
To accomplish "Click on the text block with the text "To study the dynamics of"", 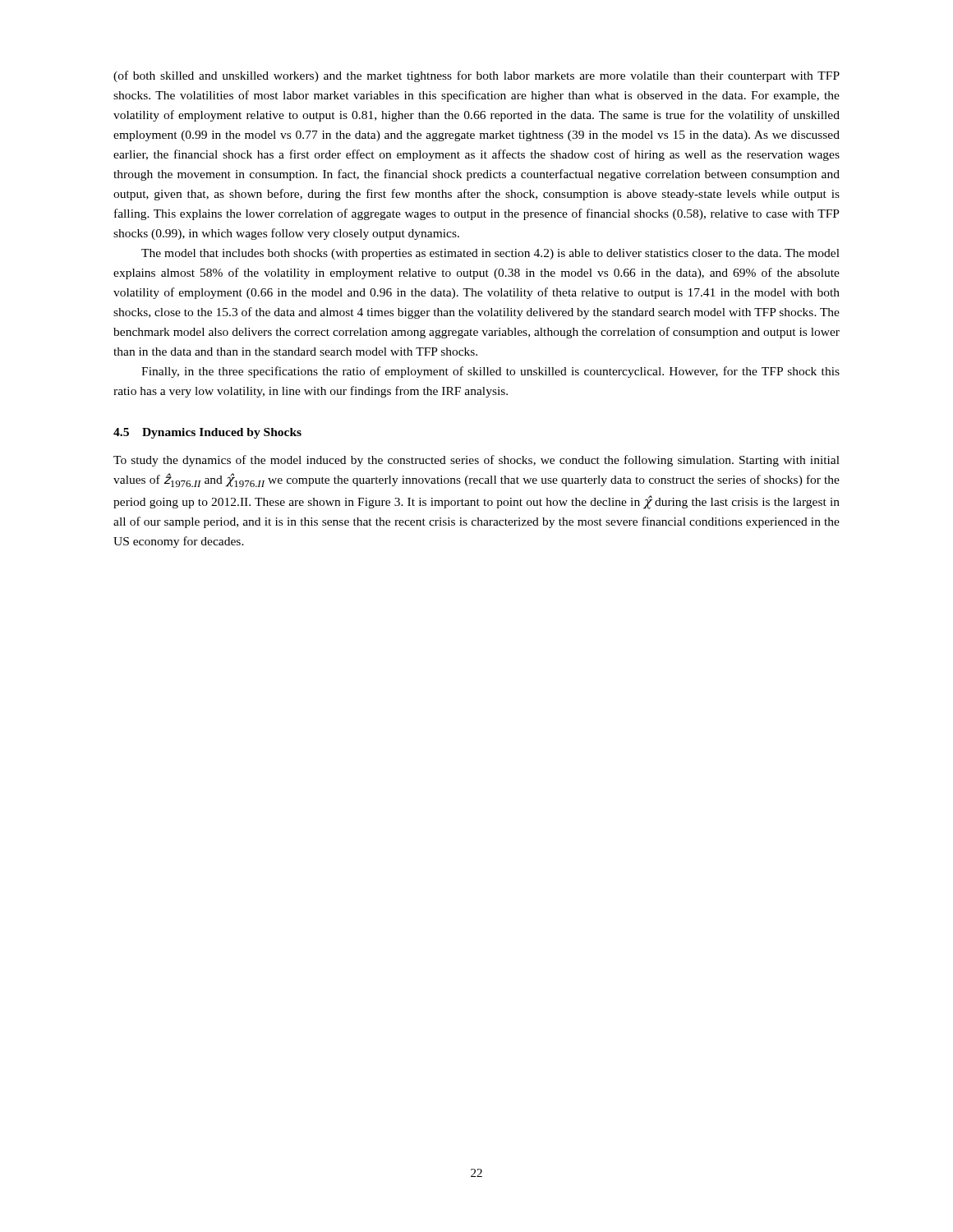I will point(476,501).
